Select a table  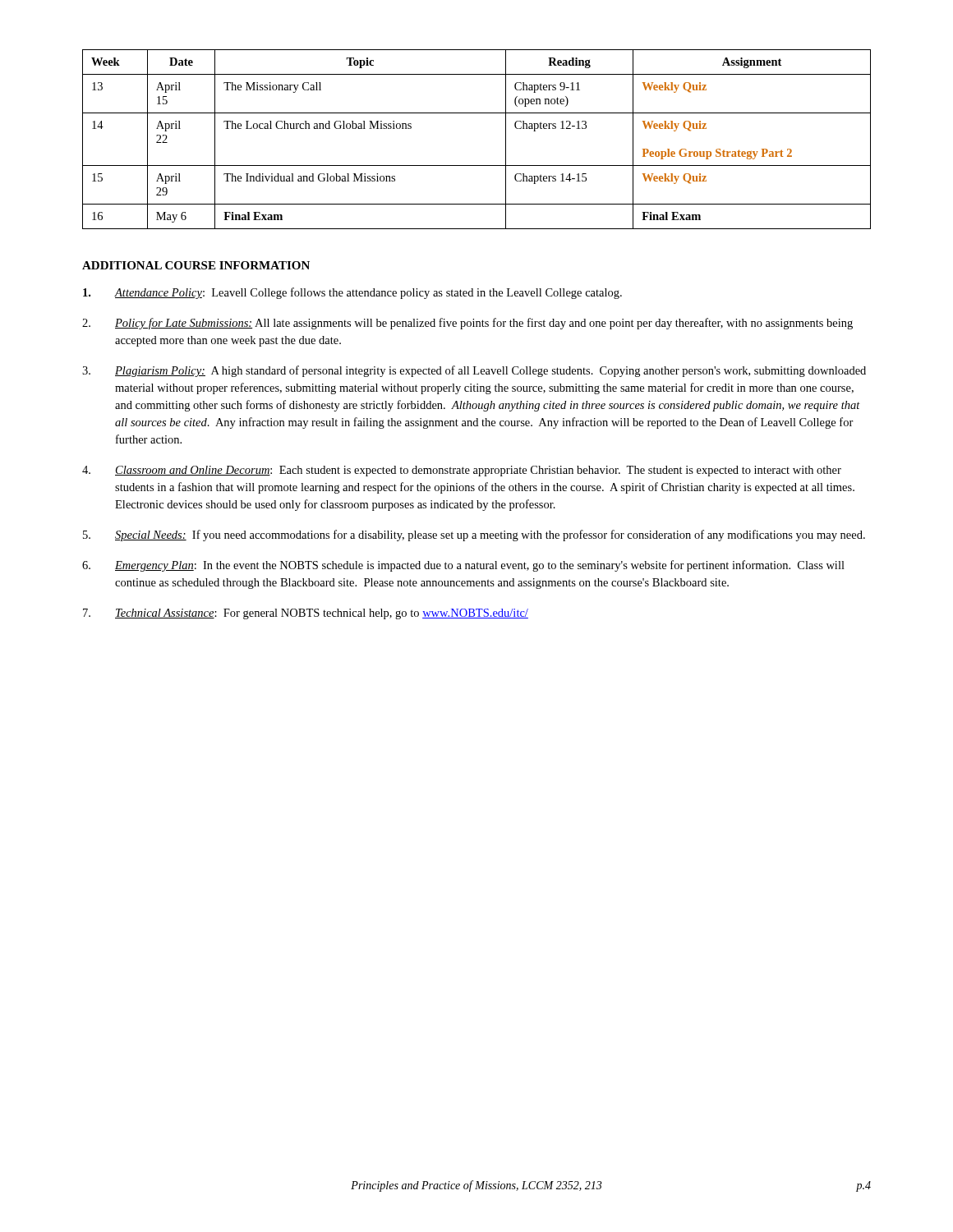[x=476, y=139]
